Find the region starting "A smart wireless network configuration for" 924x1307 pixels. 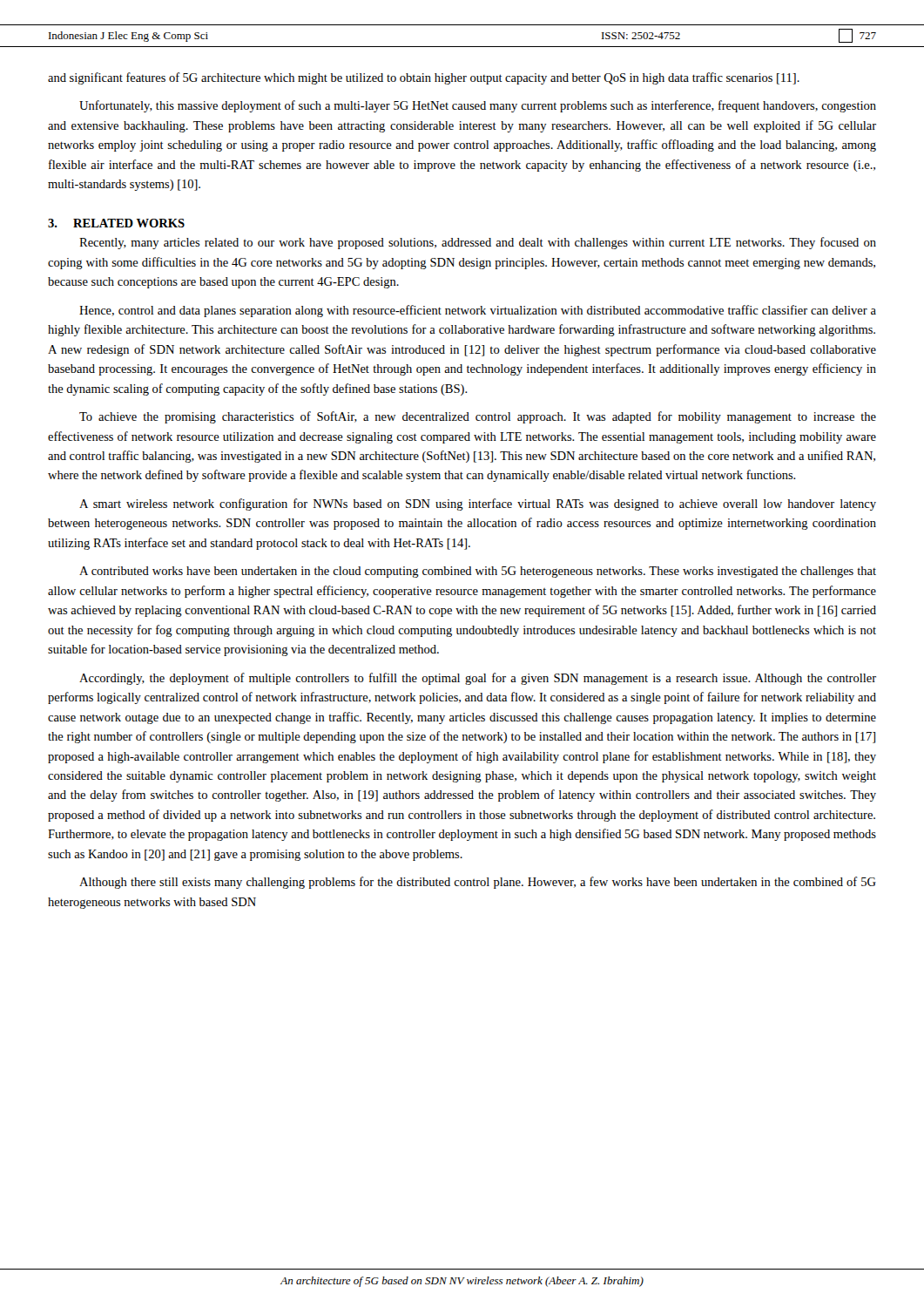tap(462, 523)
